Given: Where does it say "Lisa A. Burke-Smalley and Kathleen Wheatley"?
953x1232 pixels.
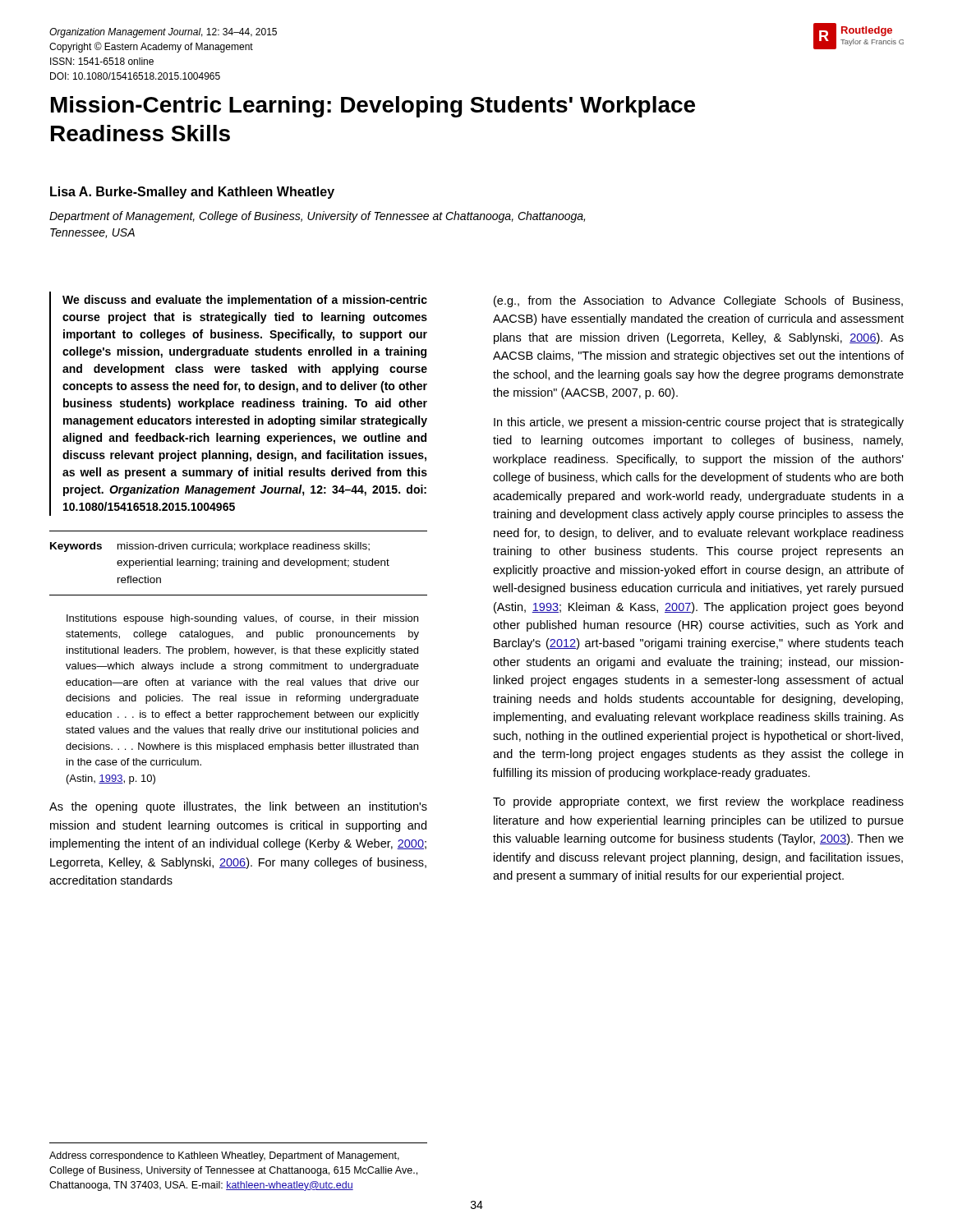Looking at the screenshot, I should 192,192.
